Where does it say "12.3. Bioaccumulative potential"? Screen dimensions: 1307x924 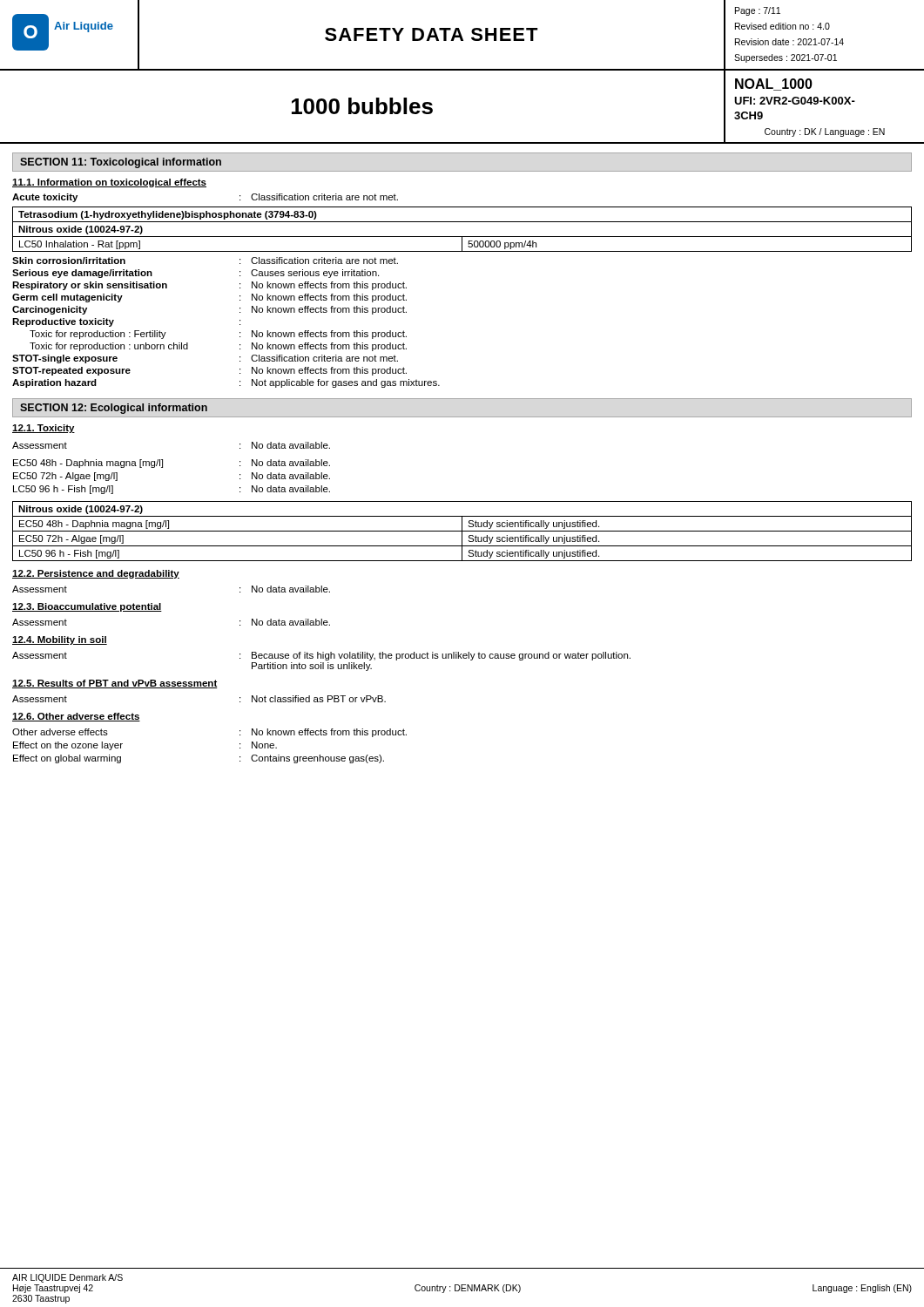coord(87,606)
